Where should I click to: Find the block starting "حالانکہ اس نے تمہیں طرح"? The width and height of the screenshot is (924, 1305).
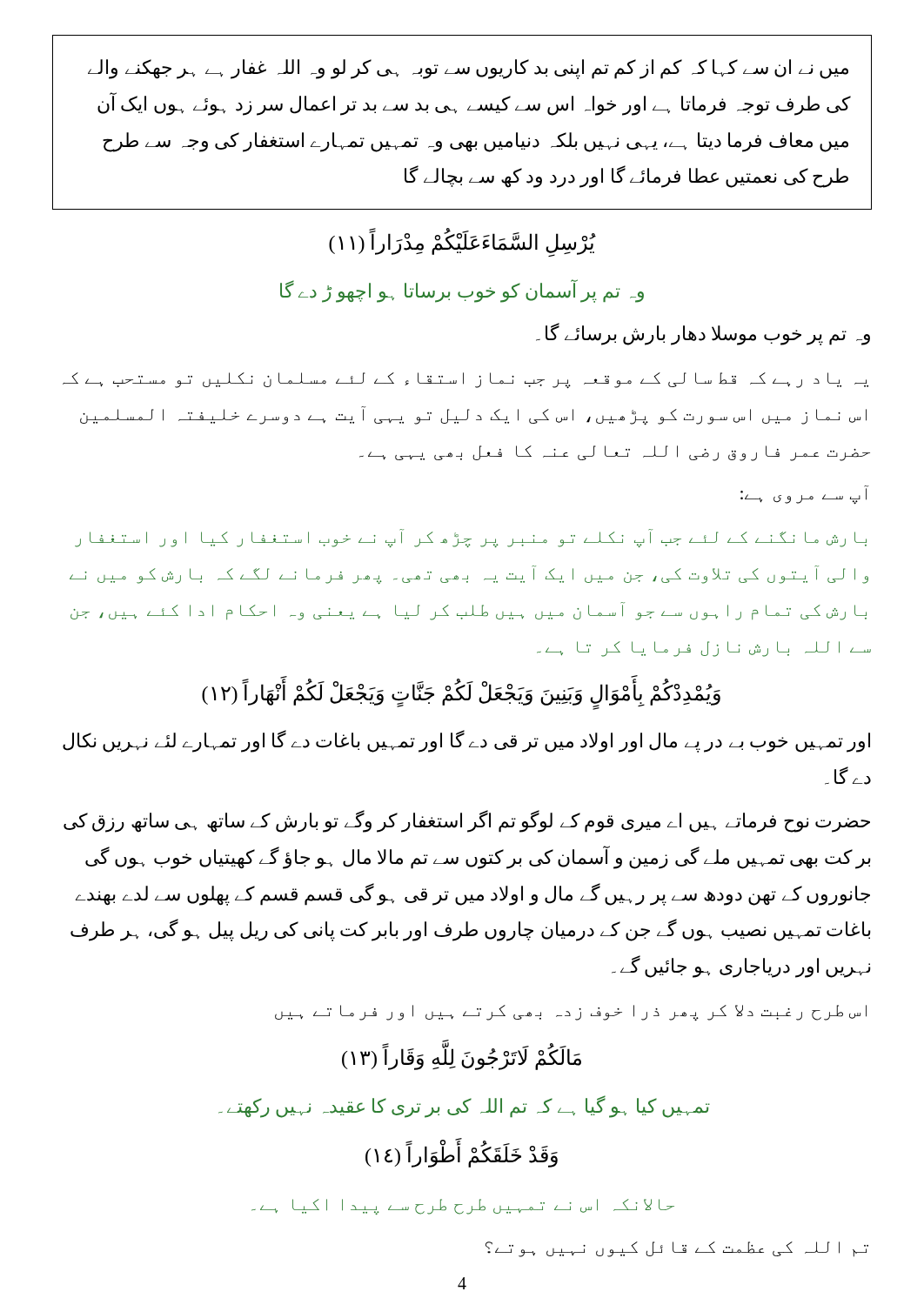(462, 1203)
